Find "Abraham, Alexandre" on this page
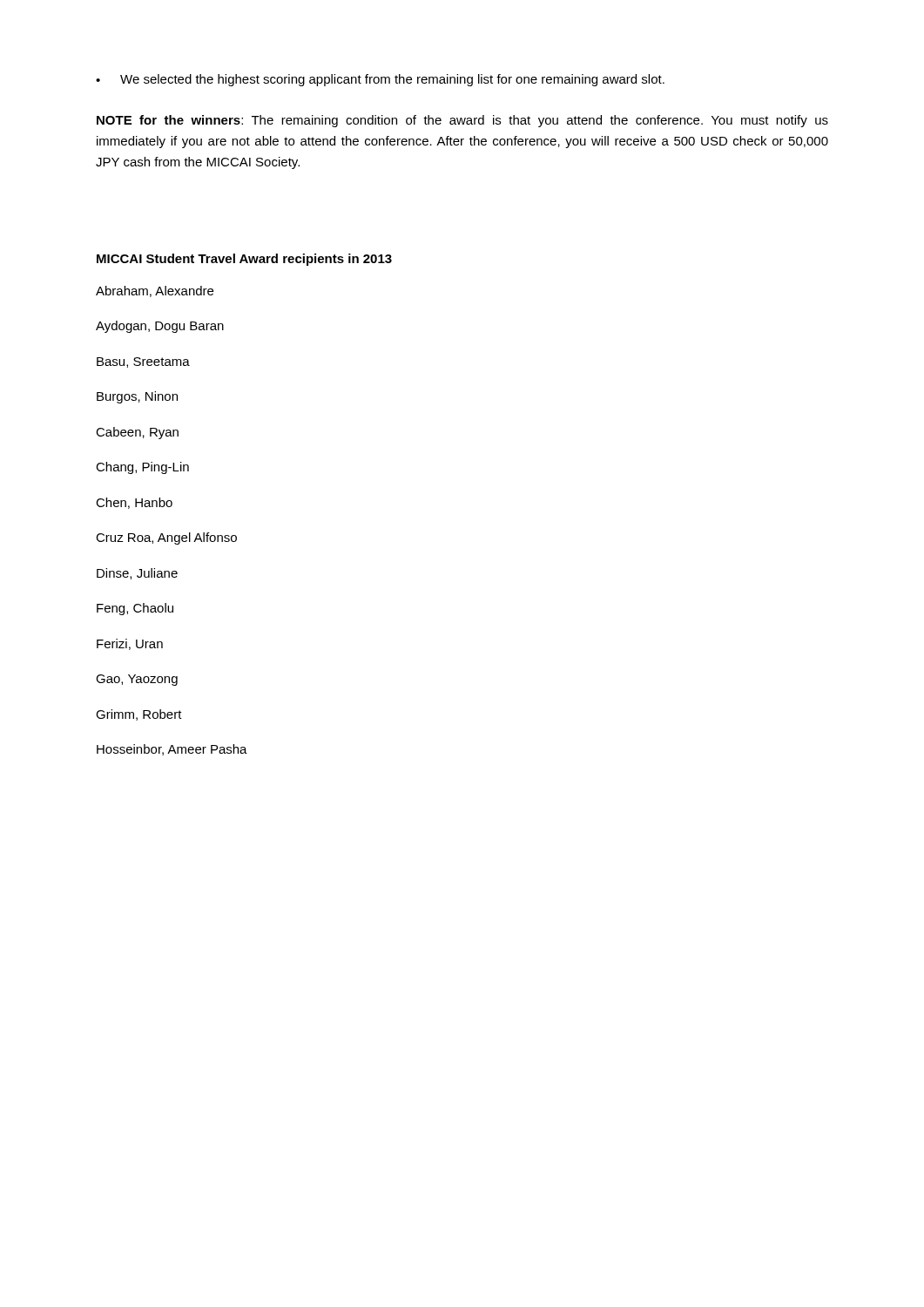 coord(155,290)
